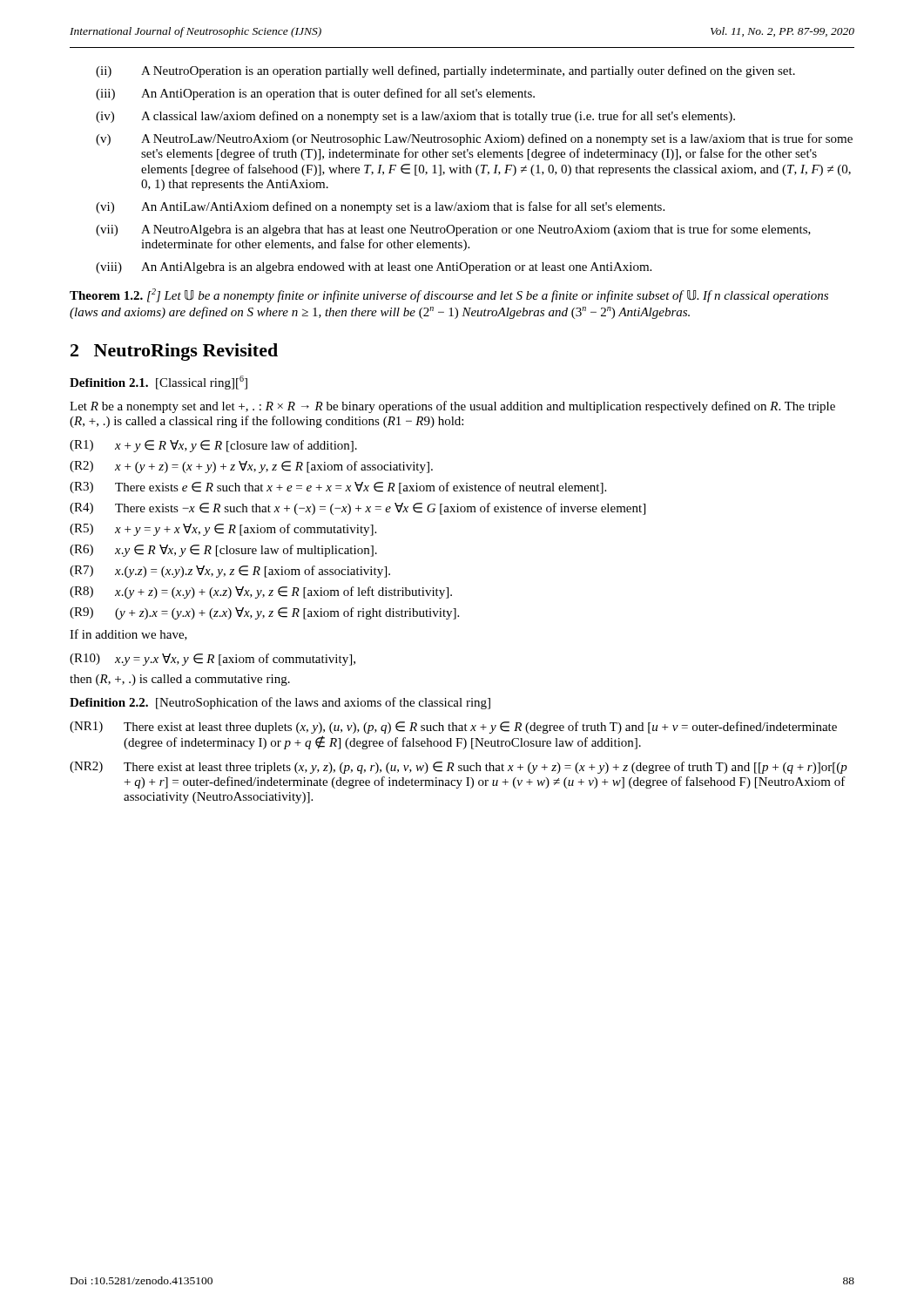Find the text block with the text "Theorem 1.2. [2] Let 𝕌 be a"
924x1307 pixels.
pyautogui.click(x=449, y=303)
